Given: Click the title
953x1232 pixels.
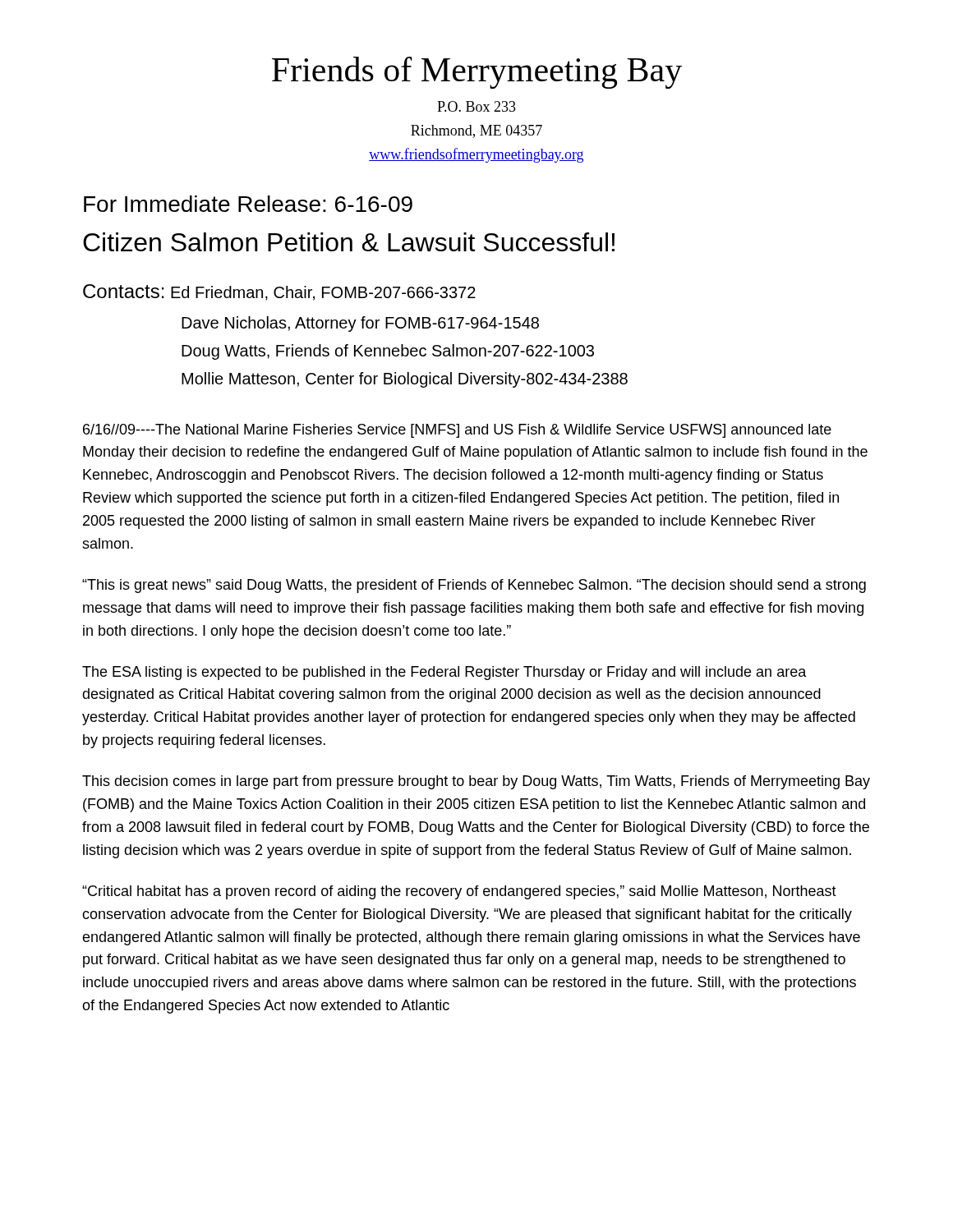Looking at the screenshot, I should pos(476,70).
